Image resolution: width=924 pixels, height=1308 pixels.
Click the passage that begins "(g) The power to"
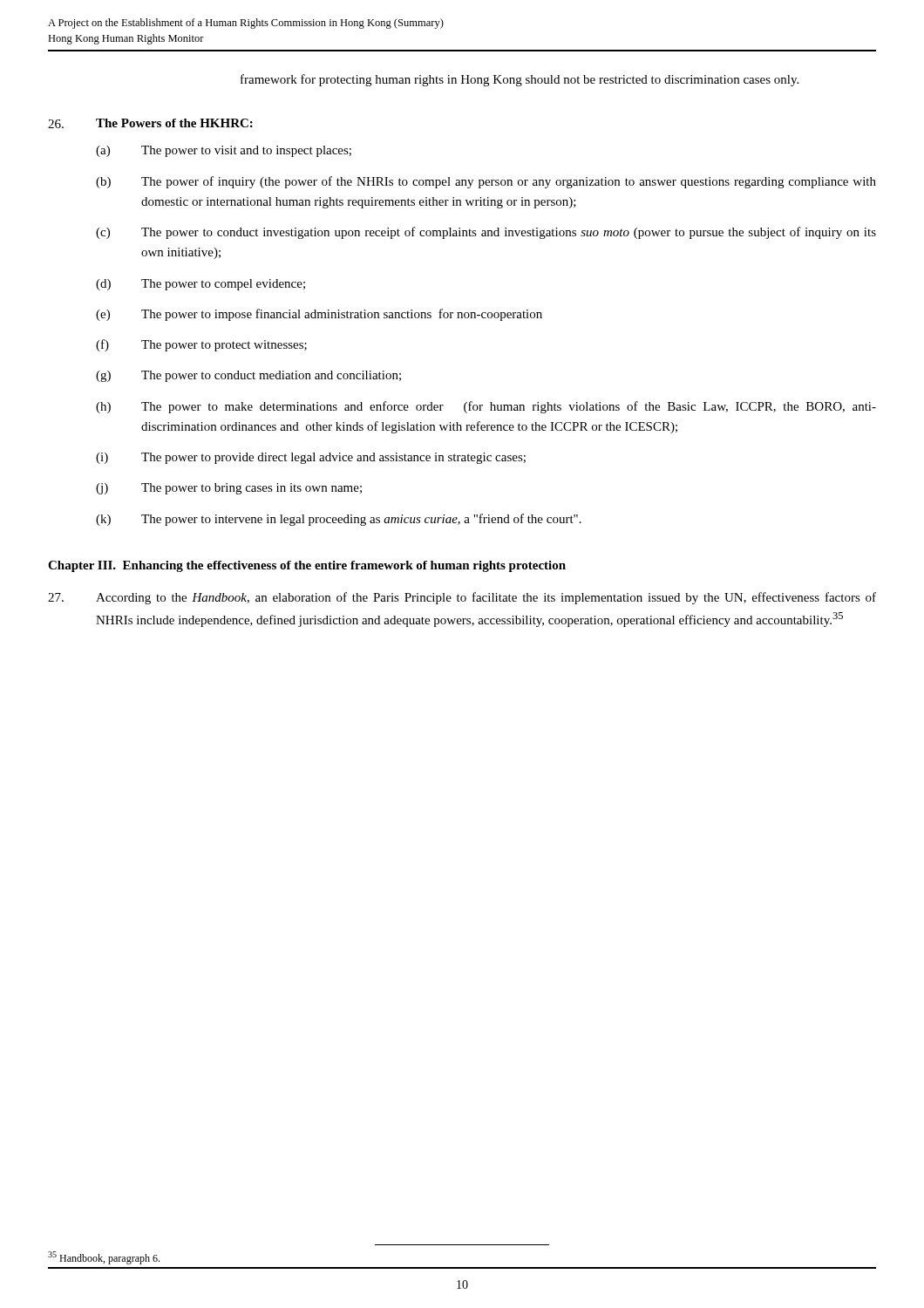tap(248, 376)
